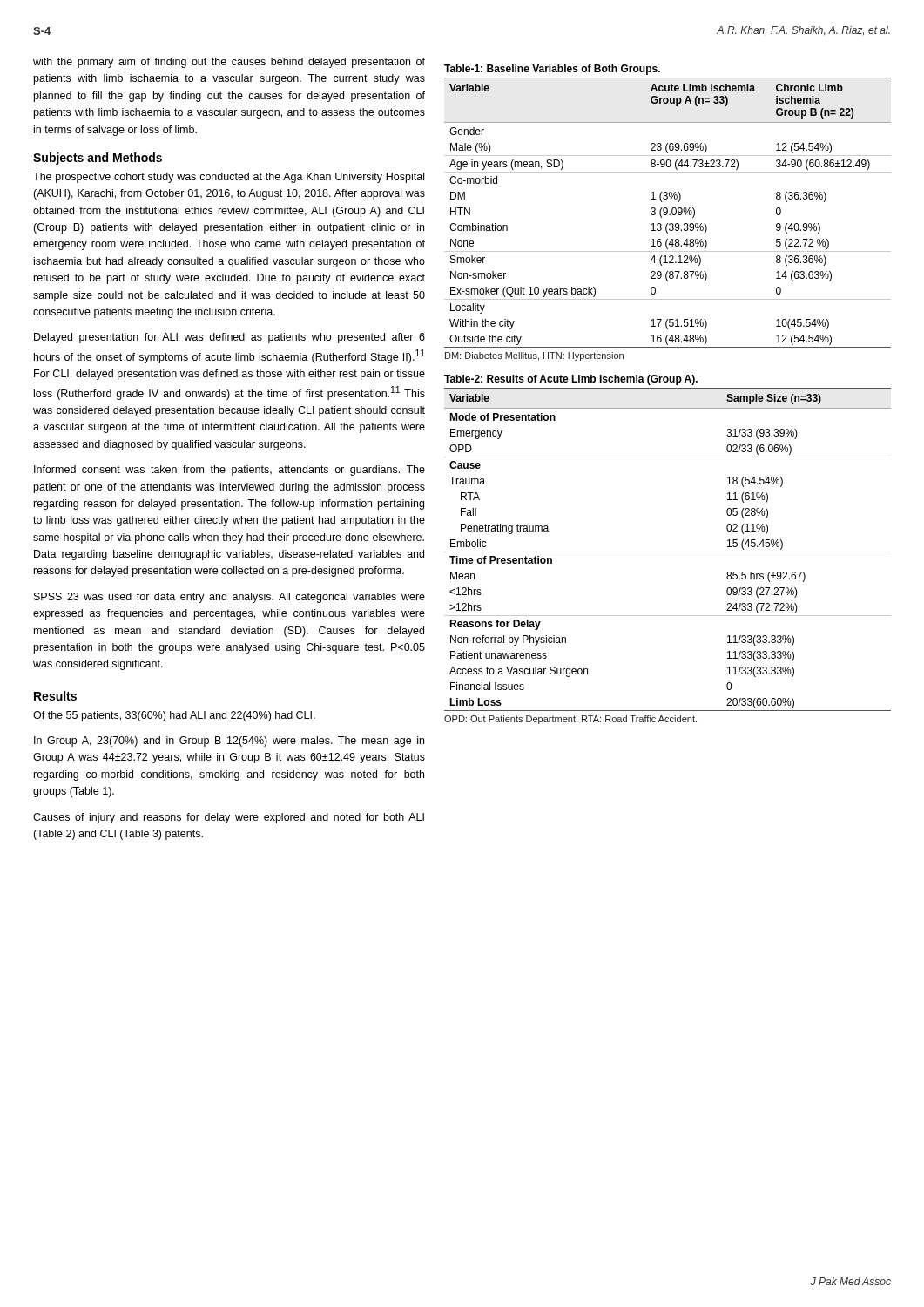Select the text block that says "Delayed presentation for ALI was defined"
The height and width of the screenshot is (1307, 924).
pos(229,391)
